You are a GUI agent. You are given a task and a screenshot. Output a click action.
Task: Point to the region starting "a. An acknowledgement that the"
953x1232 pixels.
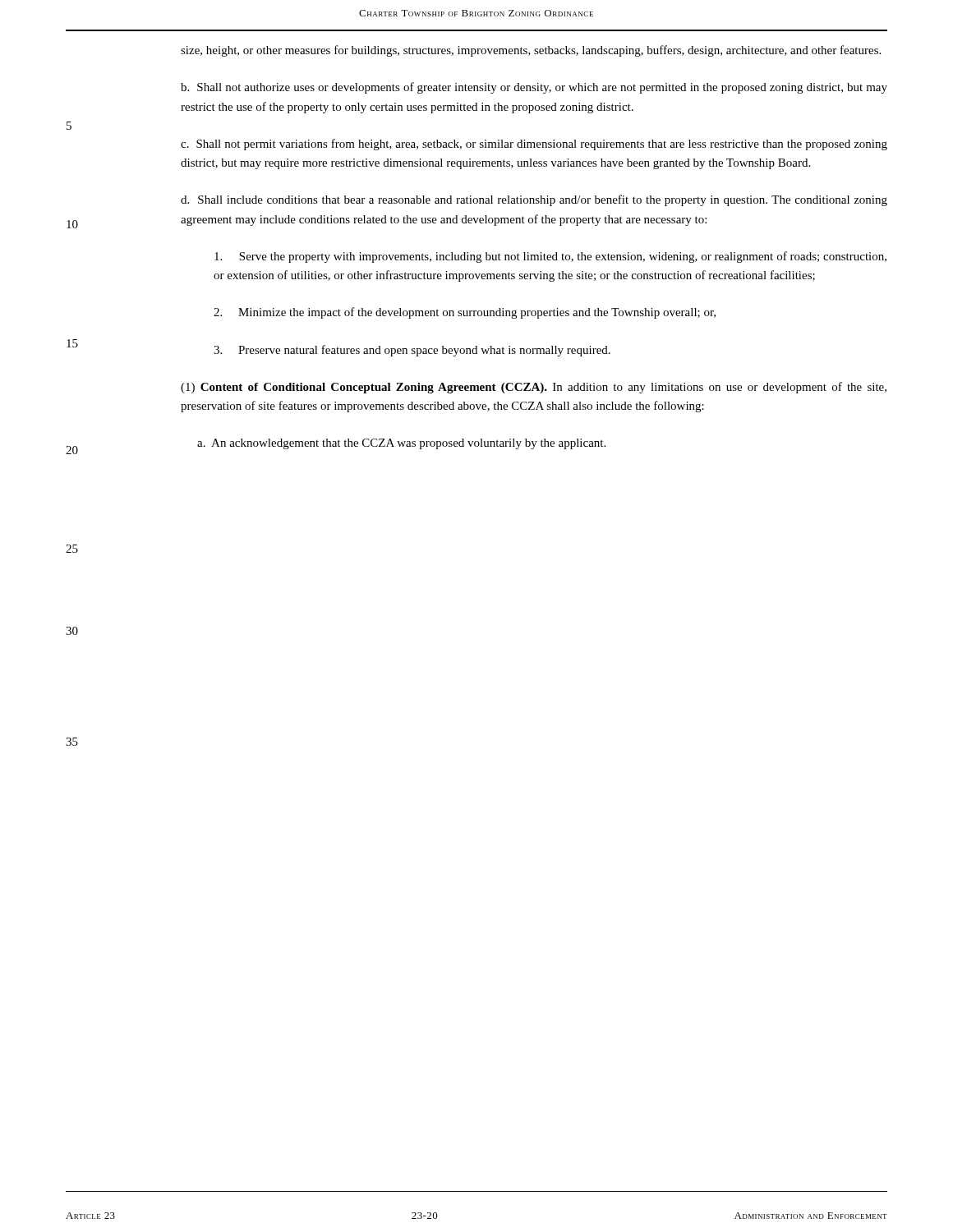[402, 443]
